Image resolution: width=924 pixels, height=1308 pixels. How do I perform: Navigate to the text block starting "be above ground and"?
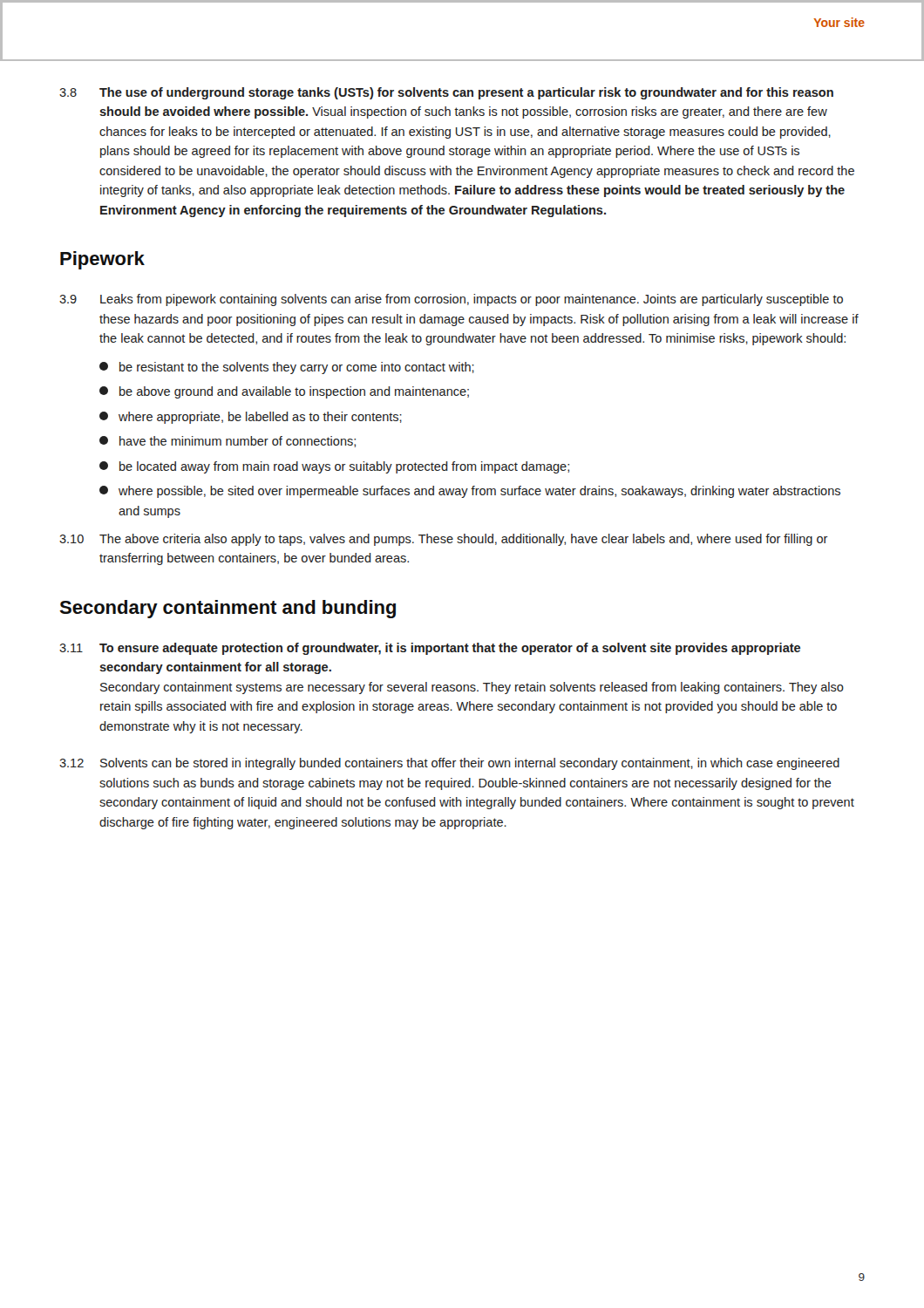pos(284,392)
